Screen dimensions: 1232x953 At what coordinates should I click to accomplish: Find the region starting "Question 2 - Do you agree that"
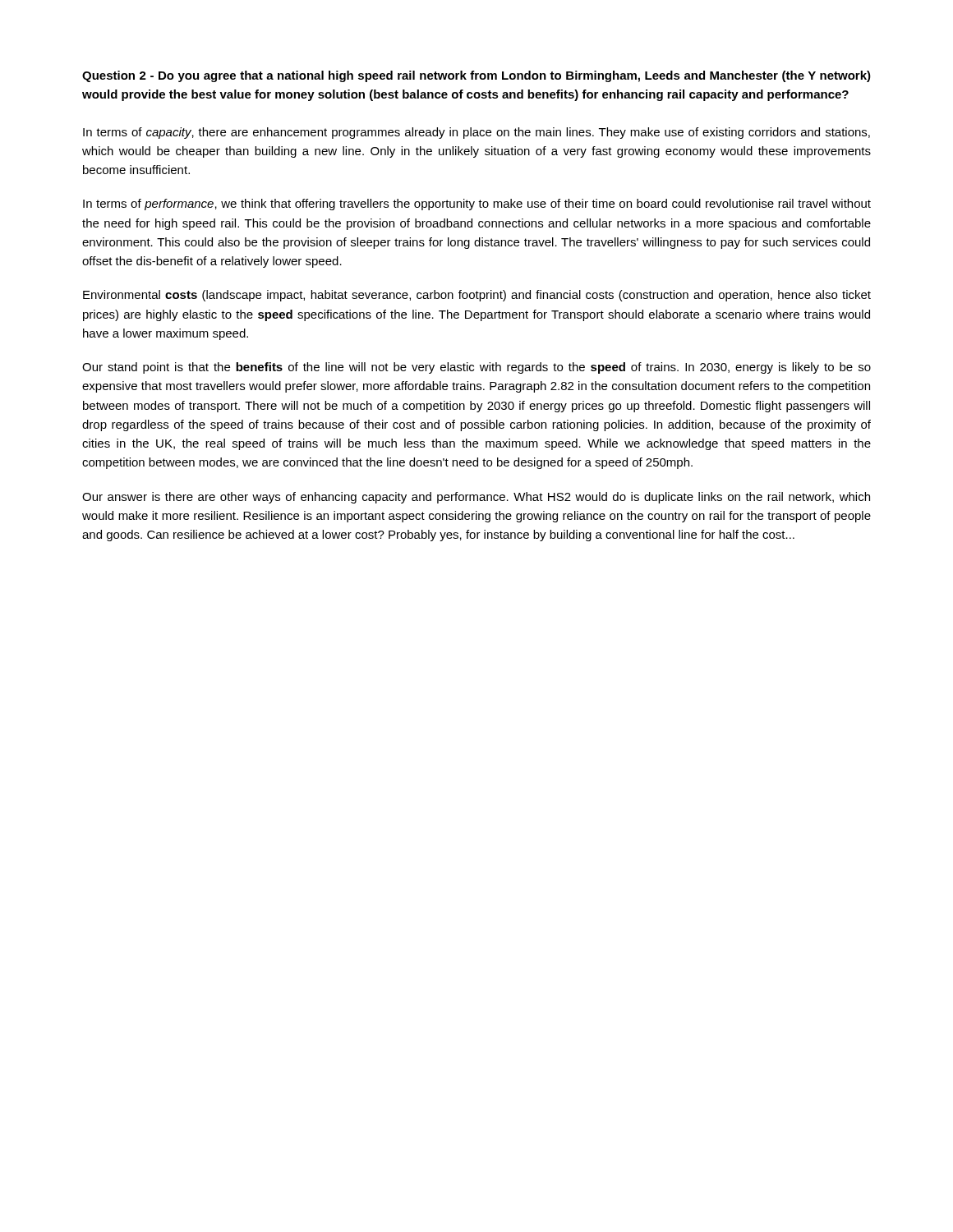(476, 85)
